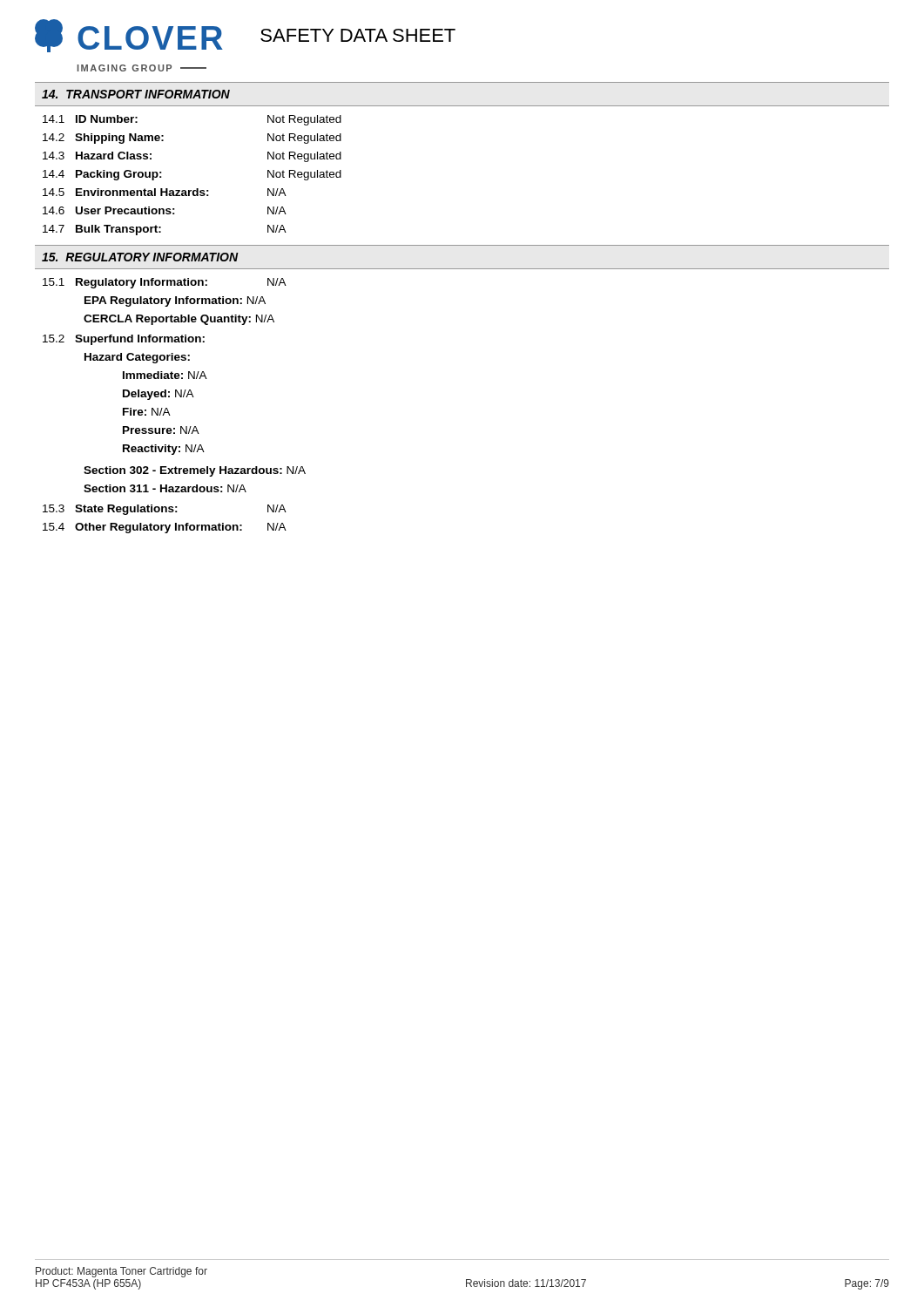Find the text block starting "14. TRANSPORT INFORMATION"
The image size is (924, 1307).
[136, 94]
